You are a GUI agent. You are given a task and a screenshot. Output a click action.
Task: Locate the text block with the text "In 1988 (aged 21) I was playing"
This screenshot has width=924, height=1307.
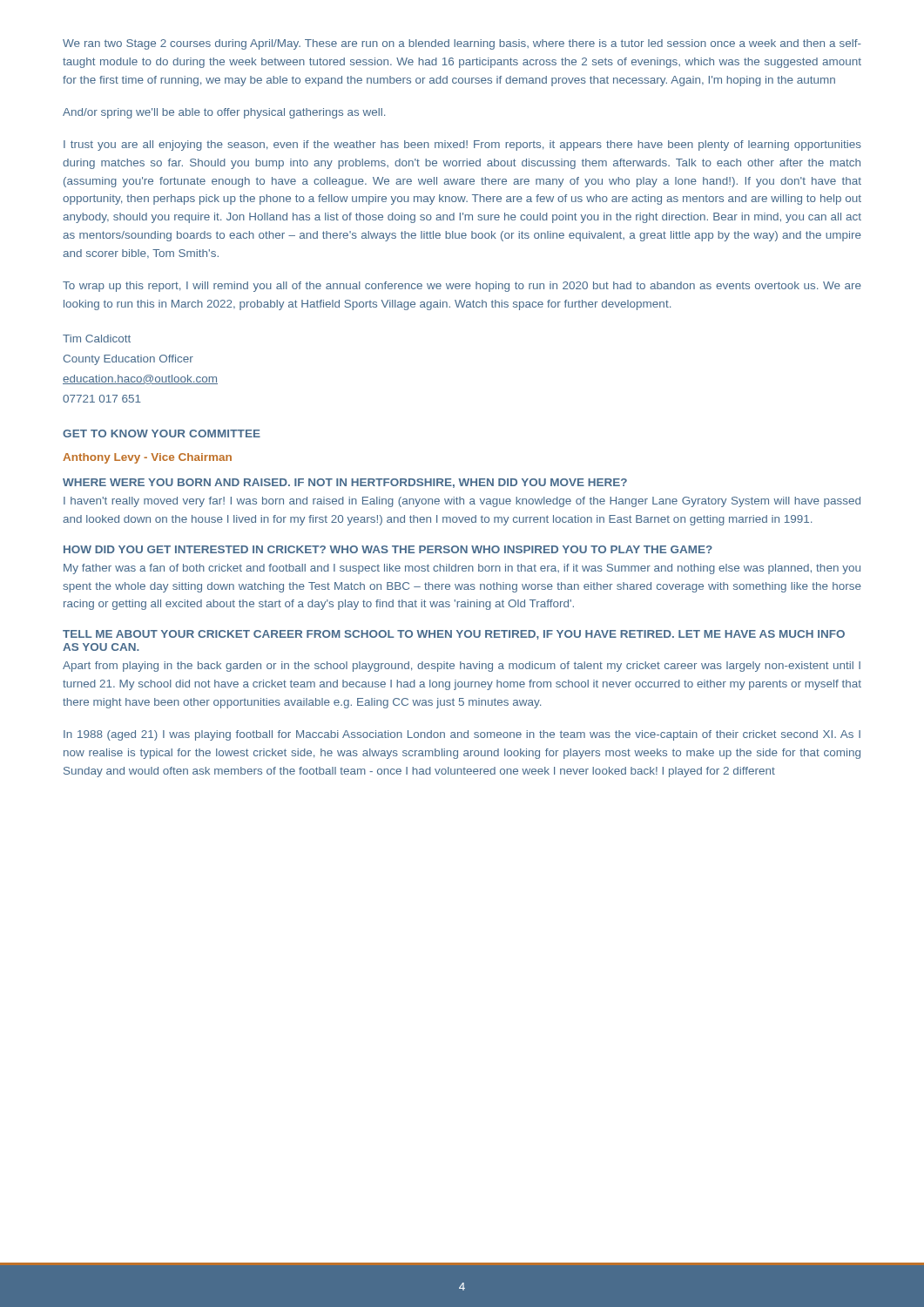click(x=462, y=753)
